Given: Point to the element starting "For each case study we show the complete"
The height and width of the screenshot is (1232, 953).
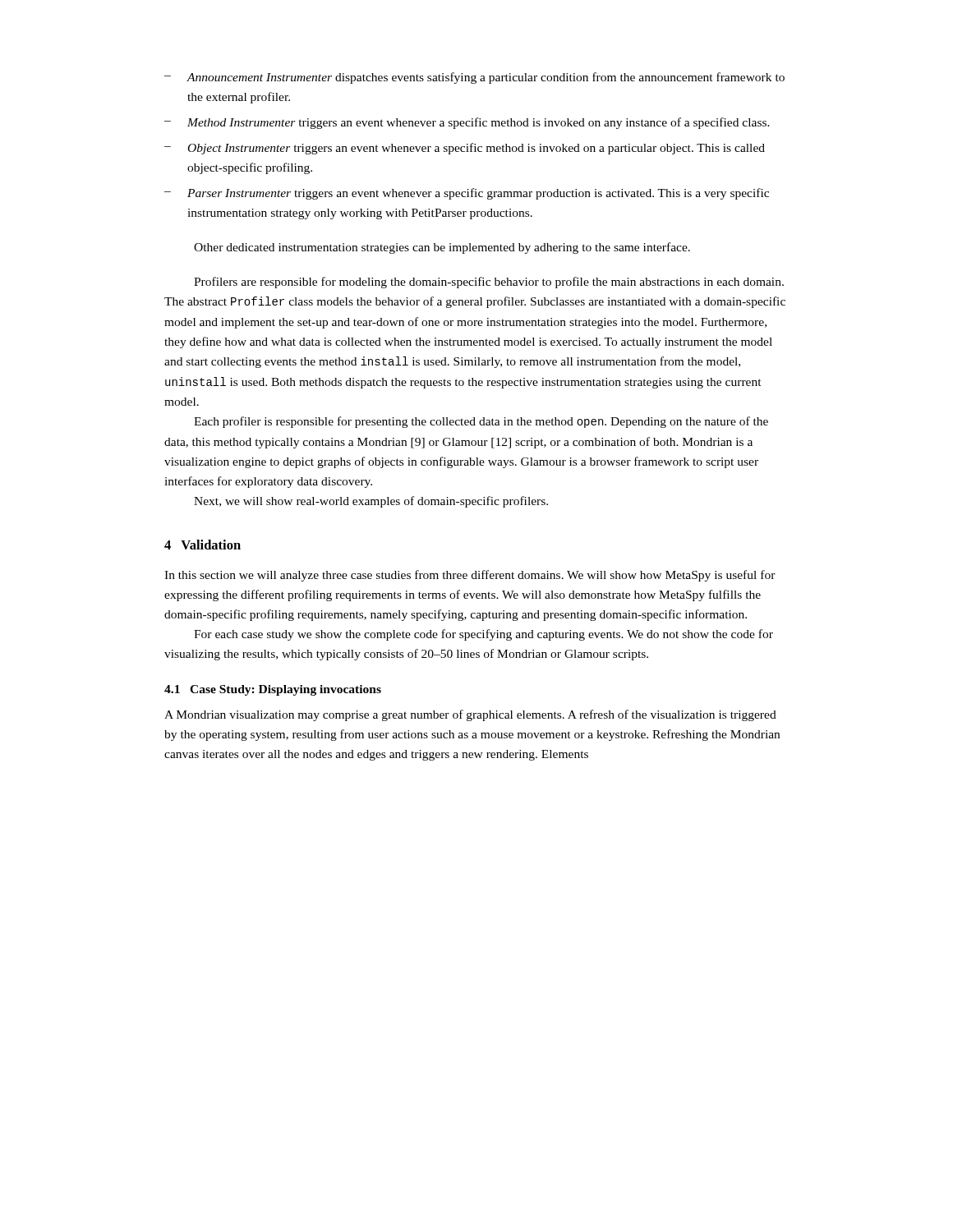Looking at the screenshot, I should [469, 644].
